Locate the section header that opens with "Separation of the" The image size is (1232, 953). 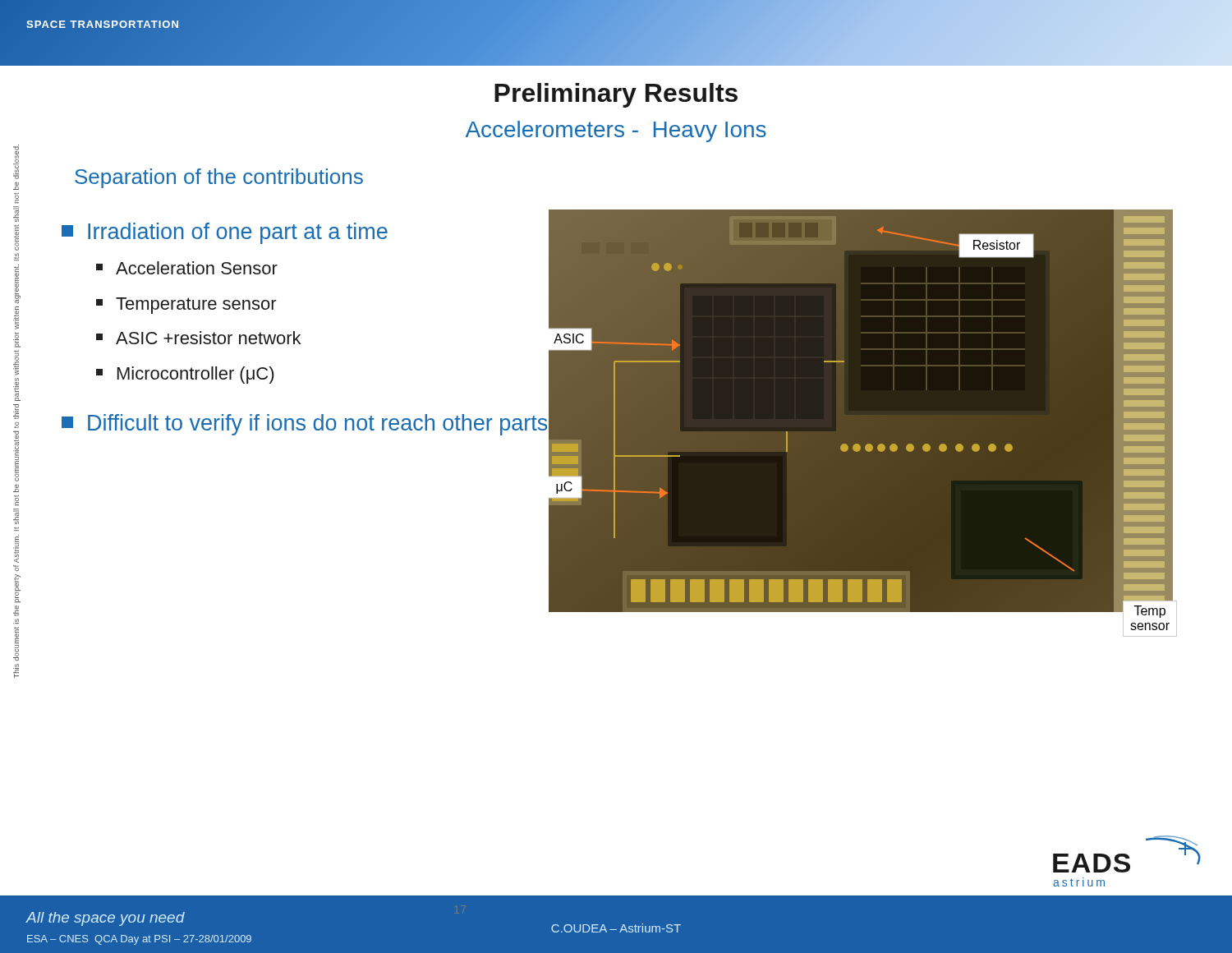(219, 177)
